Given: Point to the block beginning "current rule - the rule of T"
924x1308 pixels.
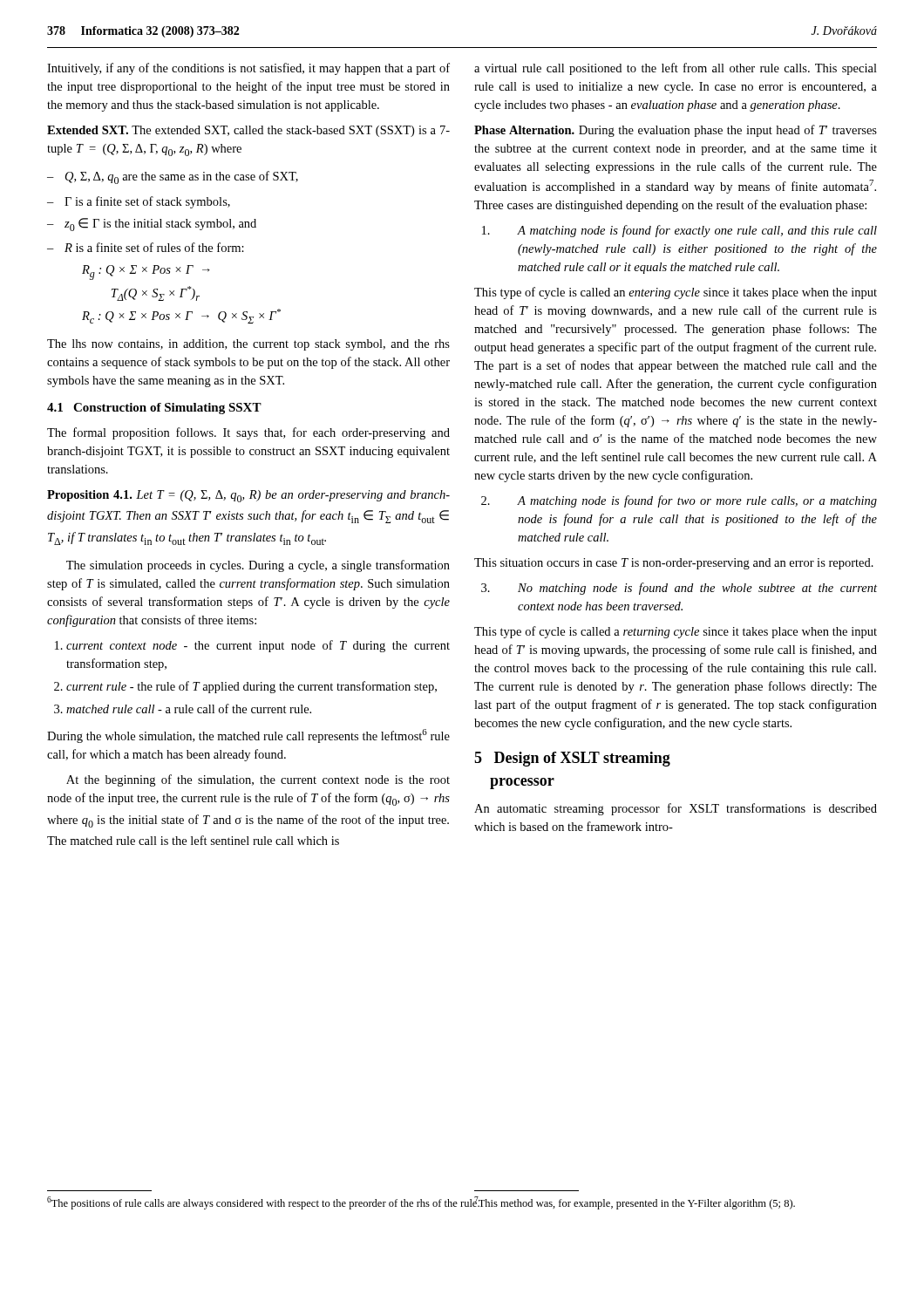Looking at the screenshot, I should click(x=252, y=686).
